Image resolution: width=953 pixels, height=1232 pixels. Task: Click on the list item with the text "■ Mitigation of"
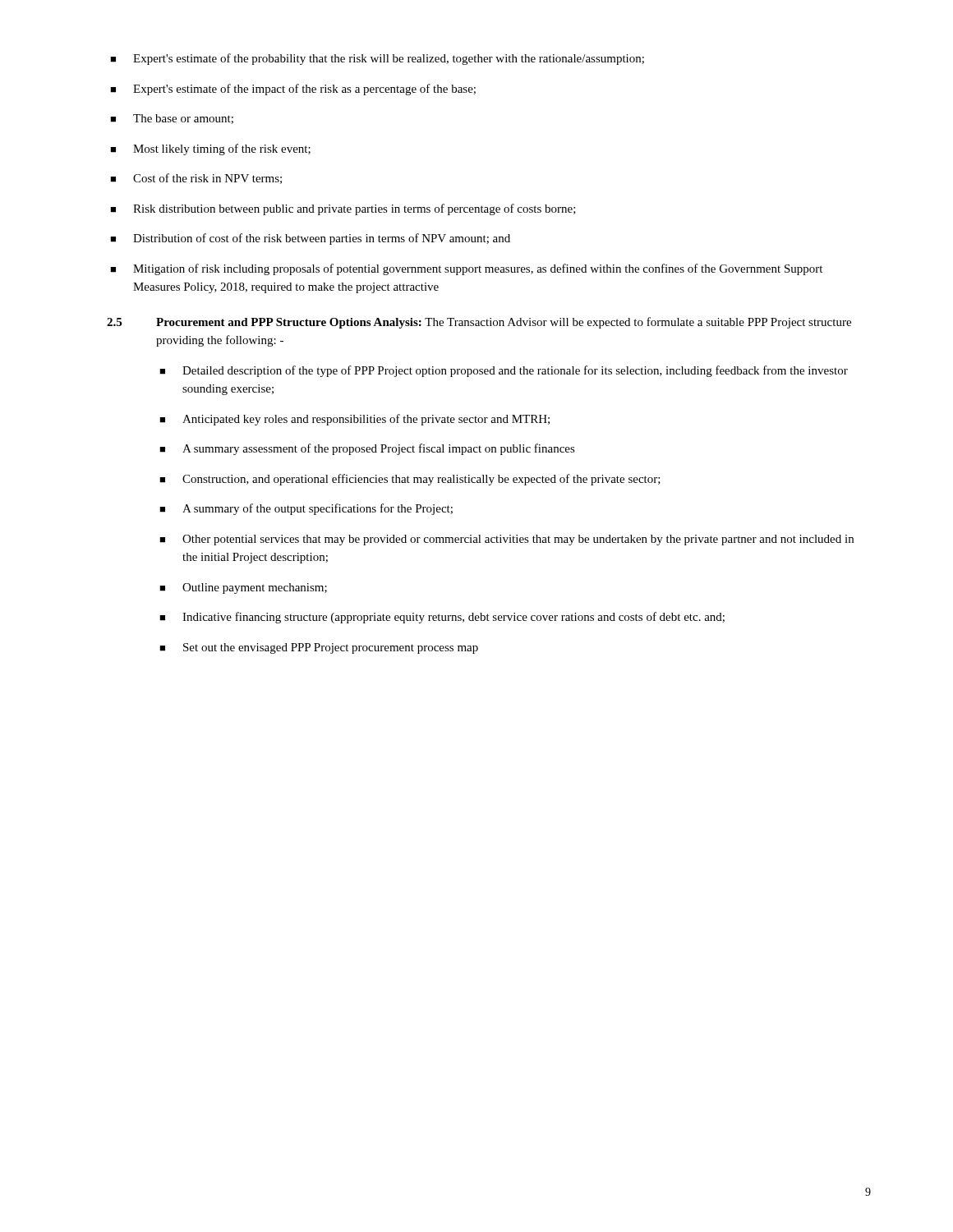coord(489,278)
